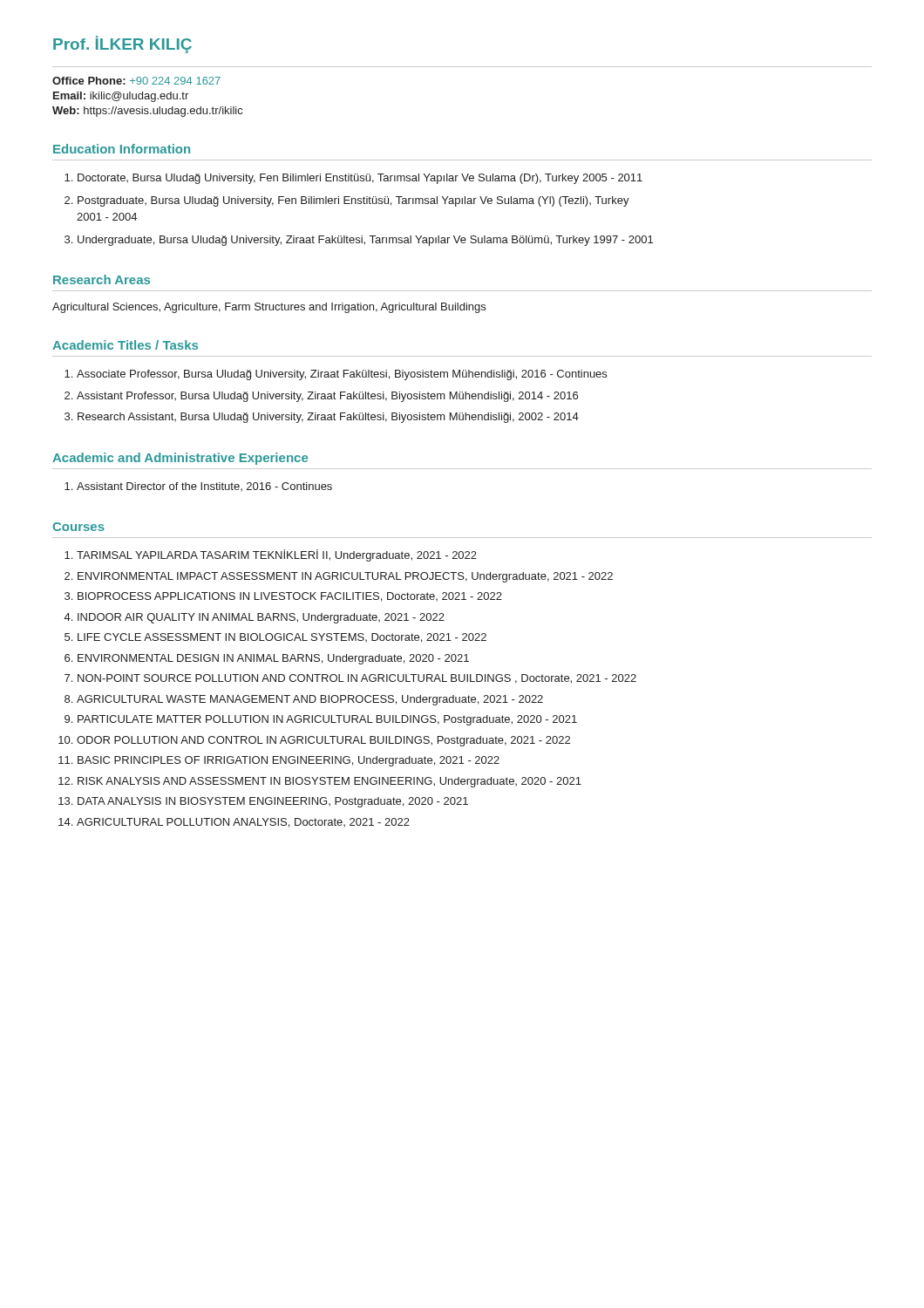Point to the block starting "PARTICULATE MATTER POLLUTION IN"
This screenshot has width=924, height=1308.
[x=327, y=719]
